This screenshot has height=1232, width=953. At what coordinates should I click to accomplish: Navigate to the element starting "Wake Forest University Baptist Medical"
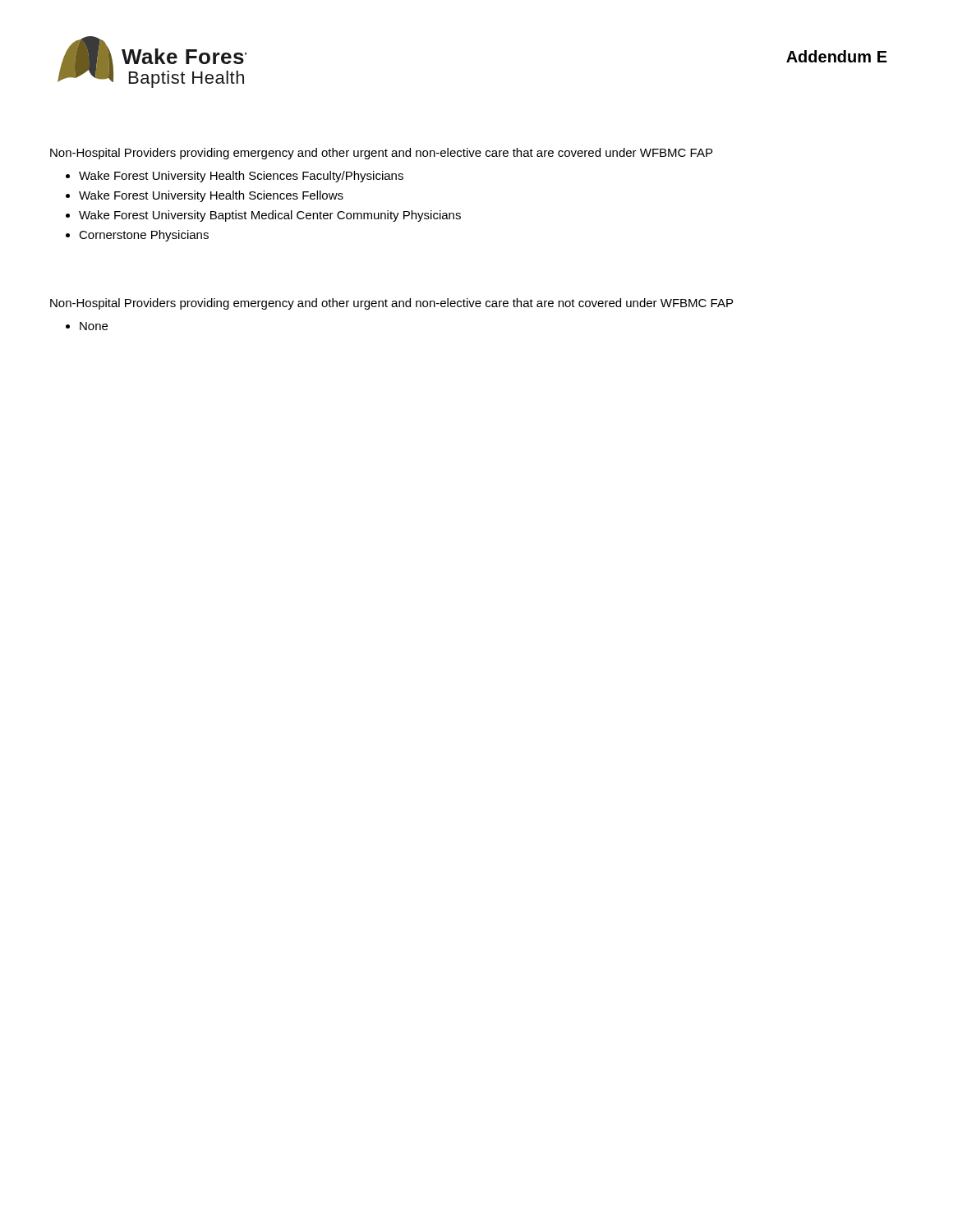(270, 215)
